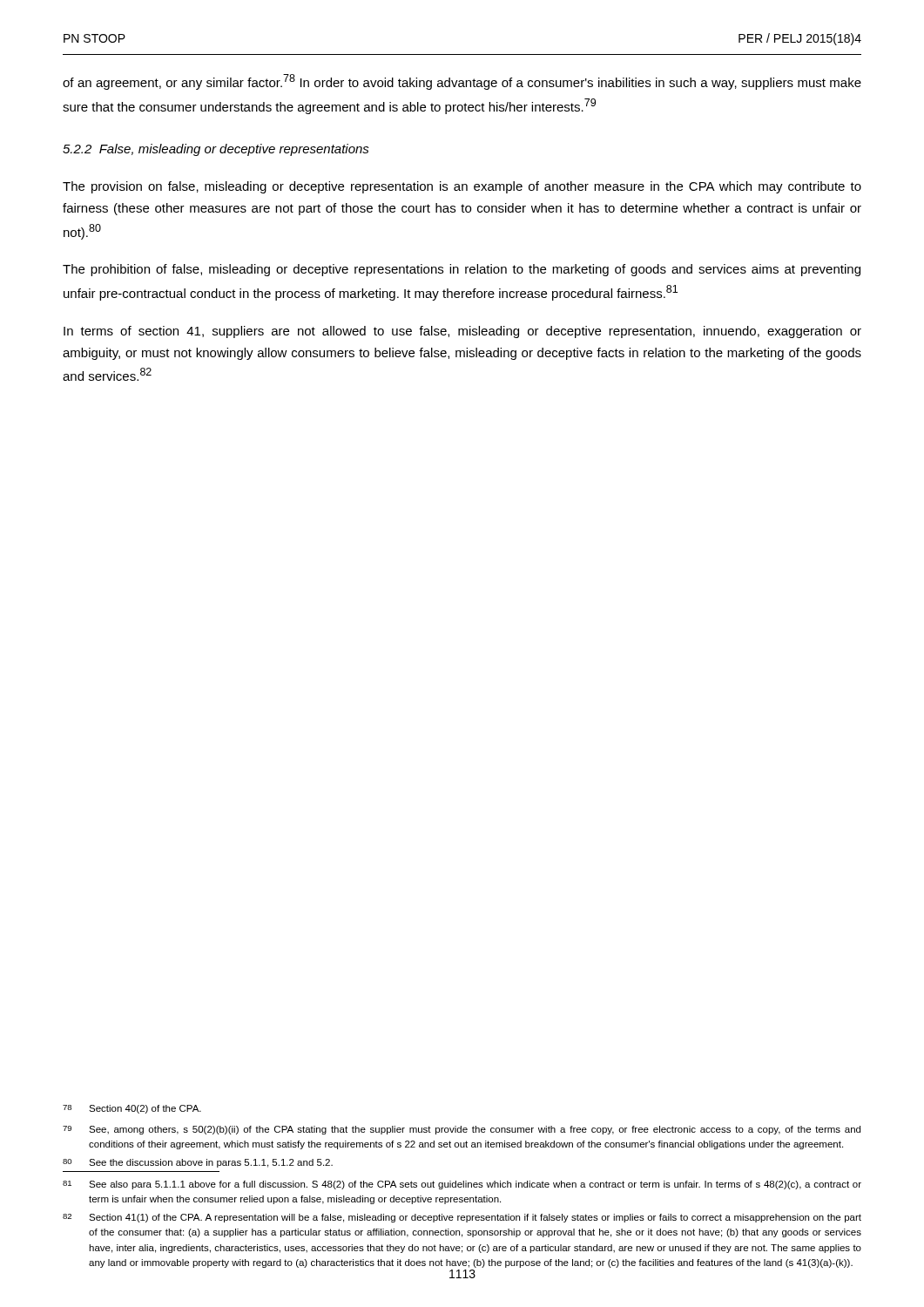Select the text block starting "In terms of section 41, suppliers"
Viewport: 924px width, 1307px height.
click(462, 353)
